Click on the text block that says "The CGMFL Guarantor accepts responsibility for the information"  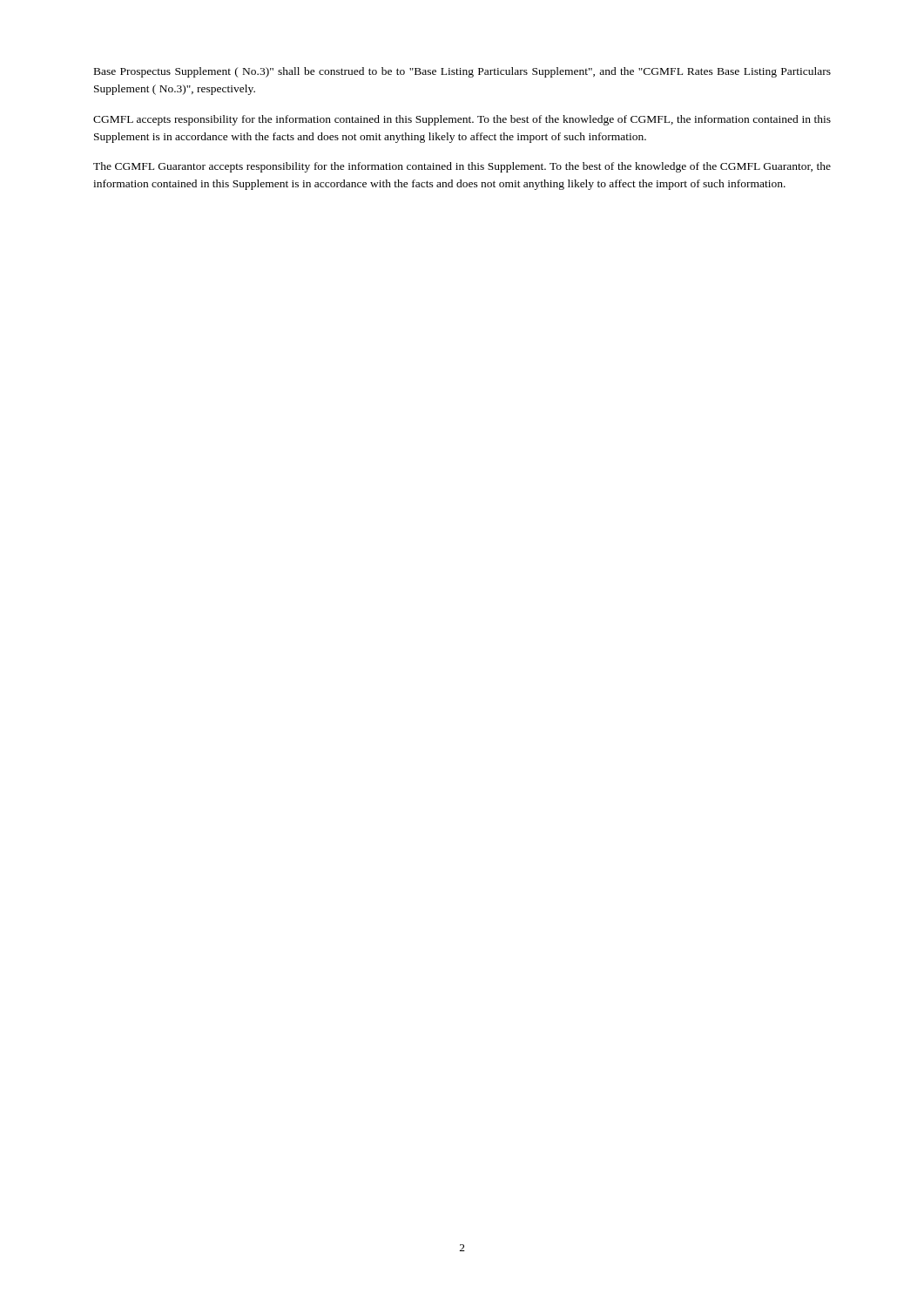462,175
